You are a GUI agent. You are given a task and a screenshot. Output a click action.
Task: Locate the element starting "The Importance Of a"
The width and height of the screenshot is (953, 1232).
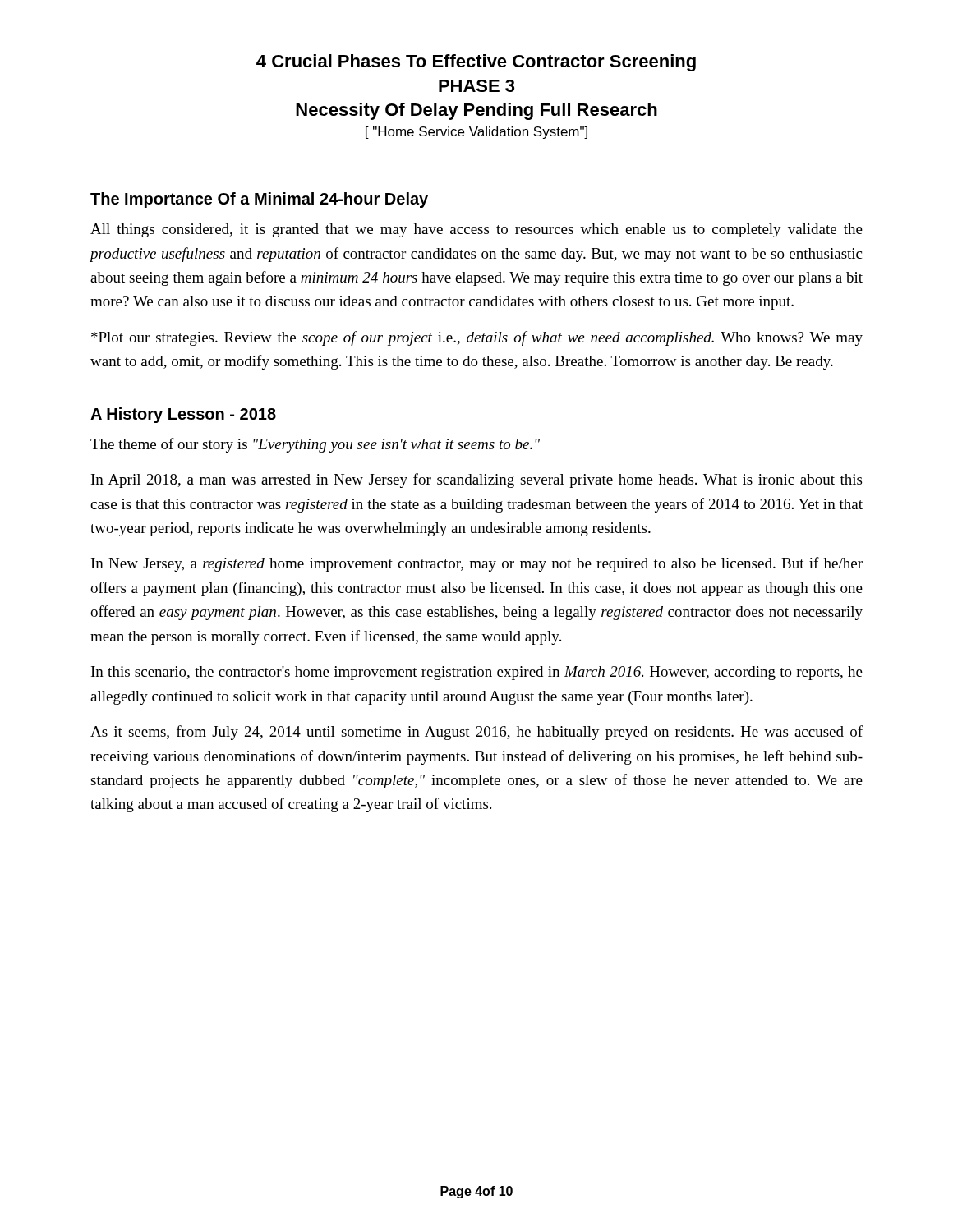[x=259, y=199]
